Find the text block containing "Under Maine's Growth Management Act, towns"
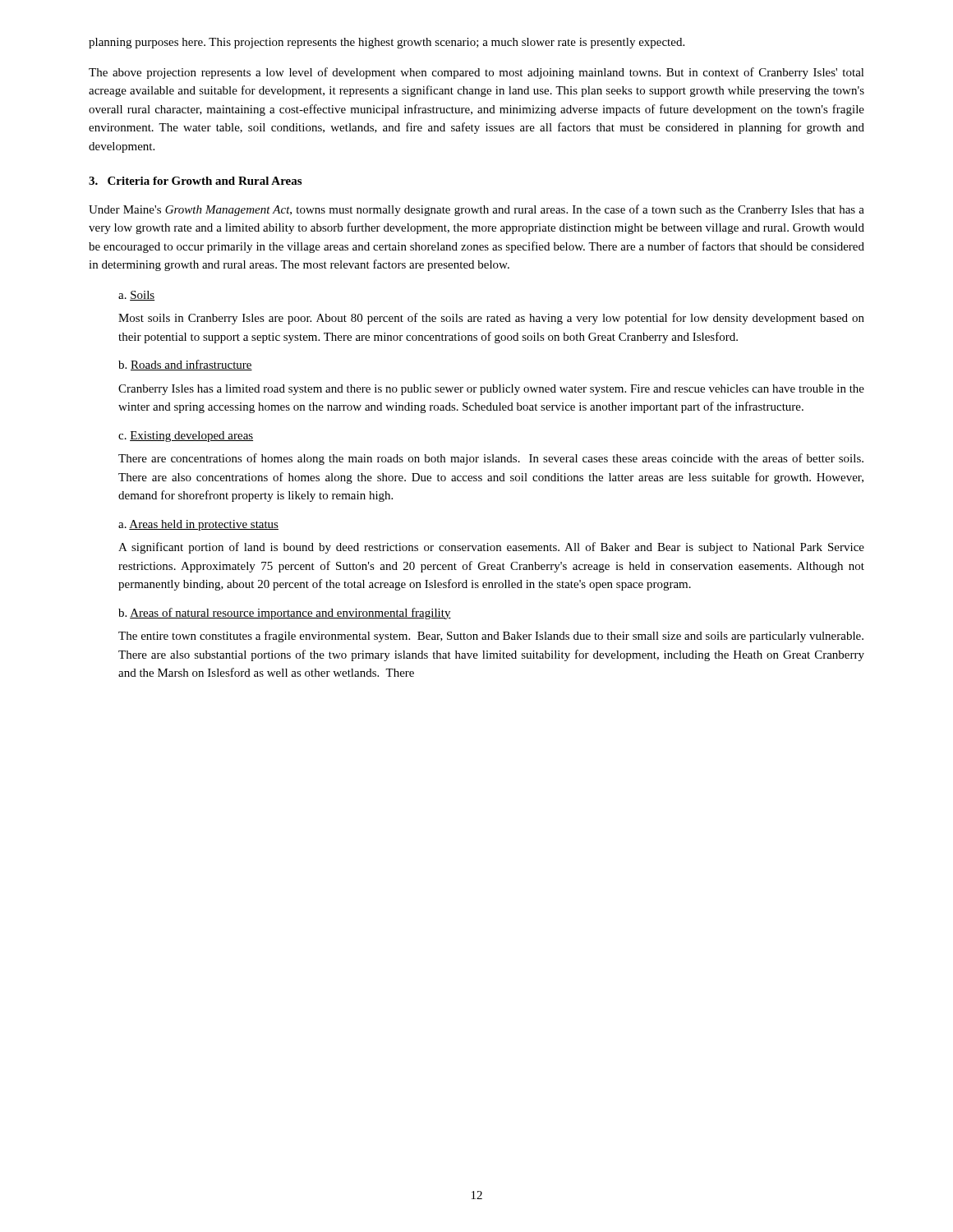953x1232 pixels. [x=476, y=237]
